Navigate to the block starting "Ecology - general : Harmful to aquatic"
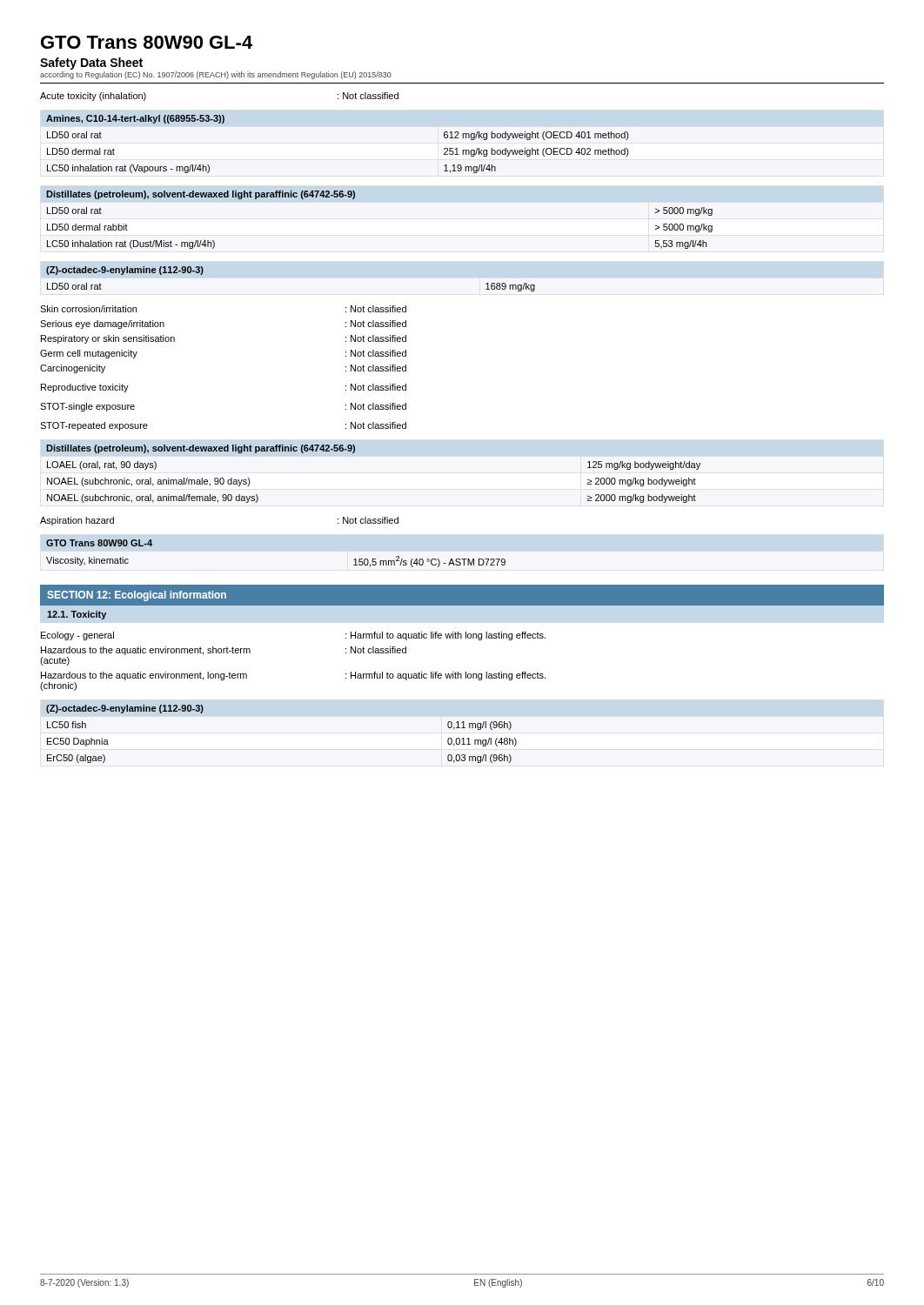 [x=71, y=636]
